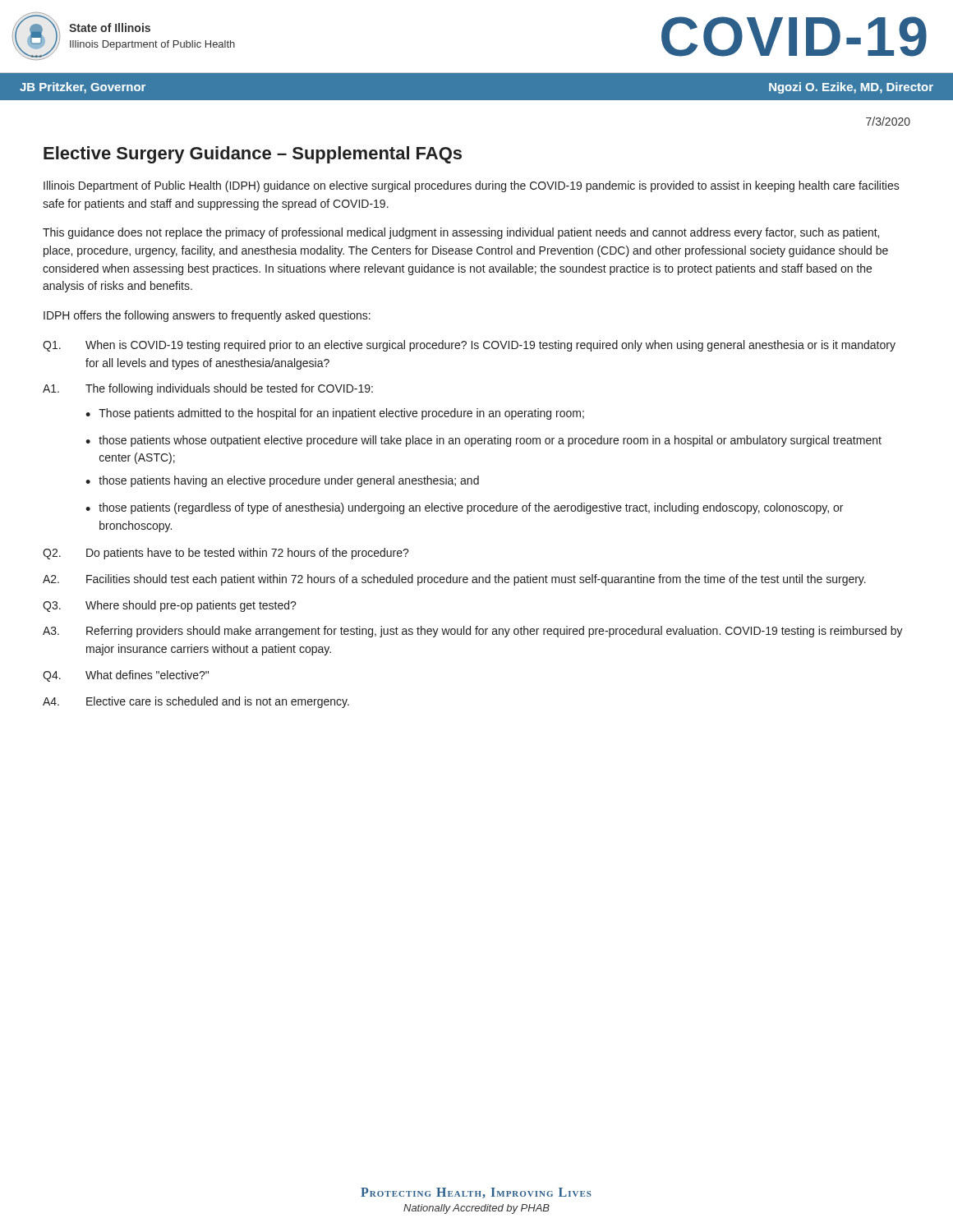Screen dimensions: 1232x953
Task: Locate the block of text that opens with "A3. Referring providers should make arrangement for testing,"
Action: pyautogui.click(x=476, y=641)
